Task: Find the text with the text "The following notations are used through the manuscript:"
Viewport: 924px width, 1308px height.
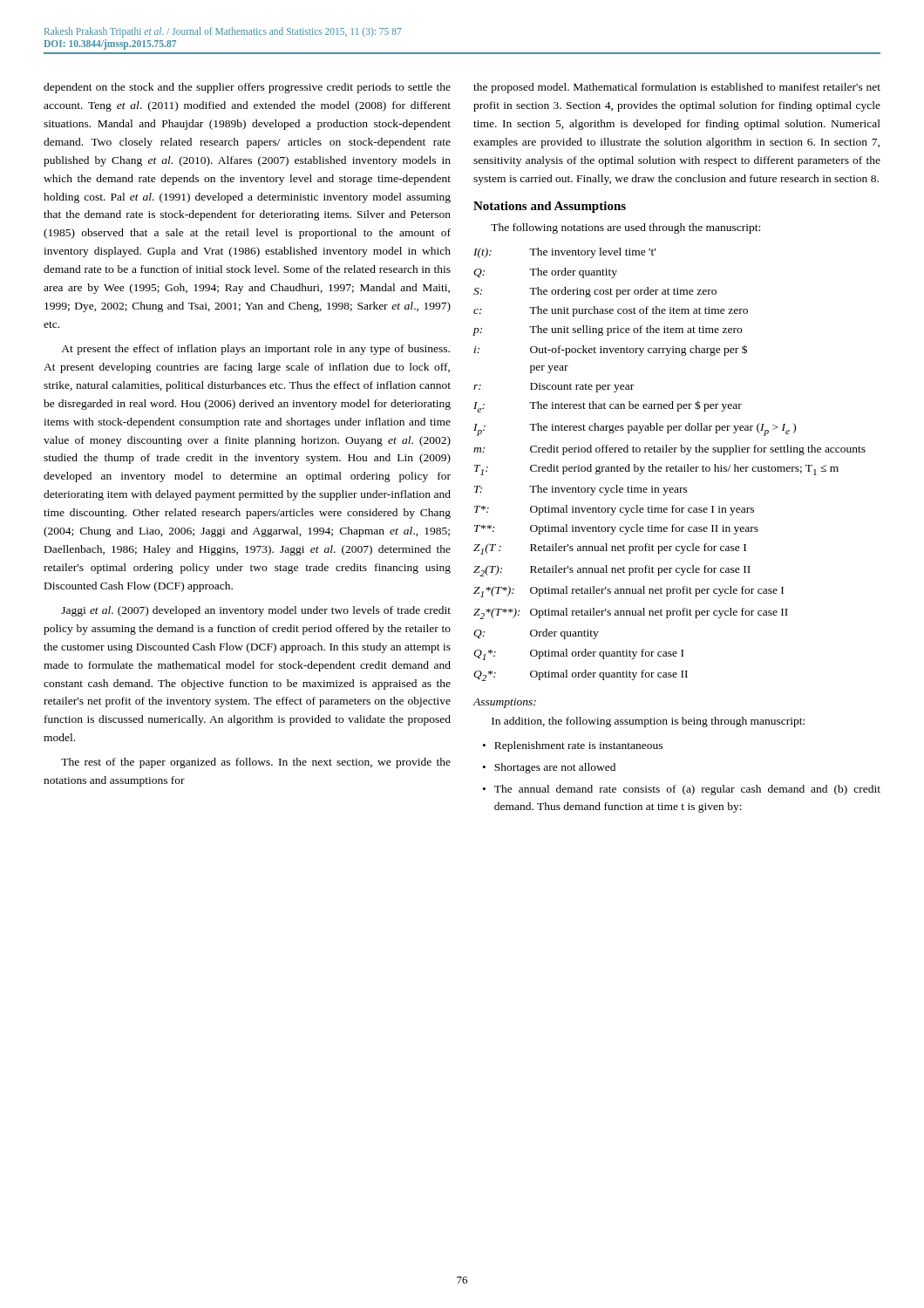Action: pos(677,228)
